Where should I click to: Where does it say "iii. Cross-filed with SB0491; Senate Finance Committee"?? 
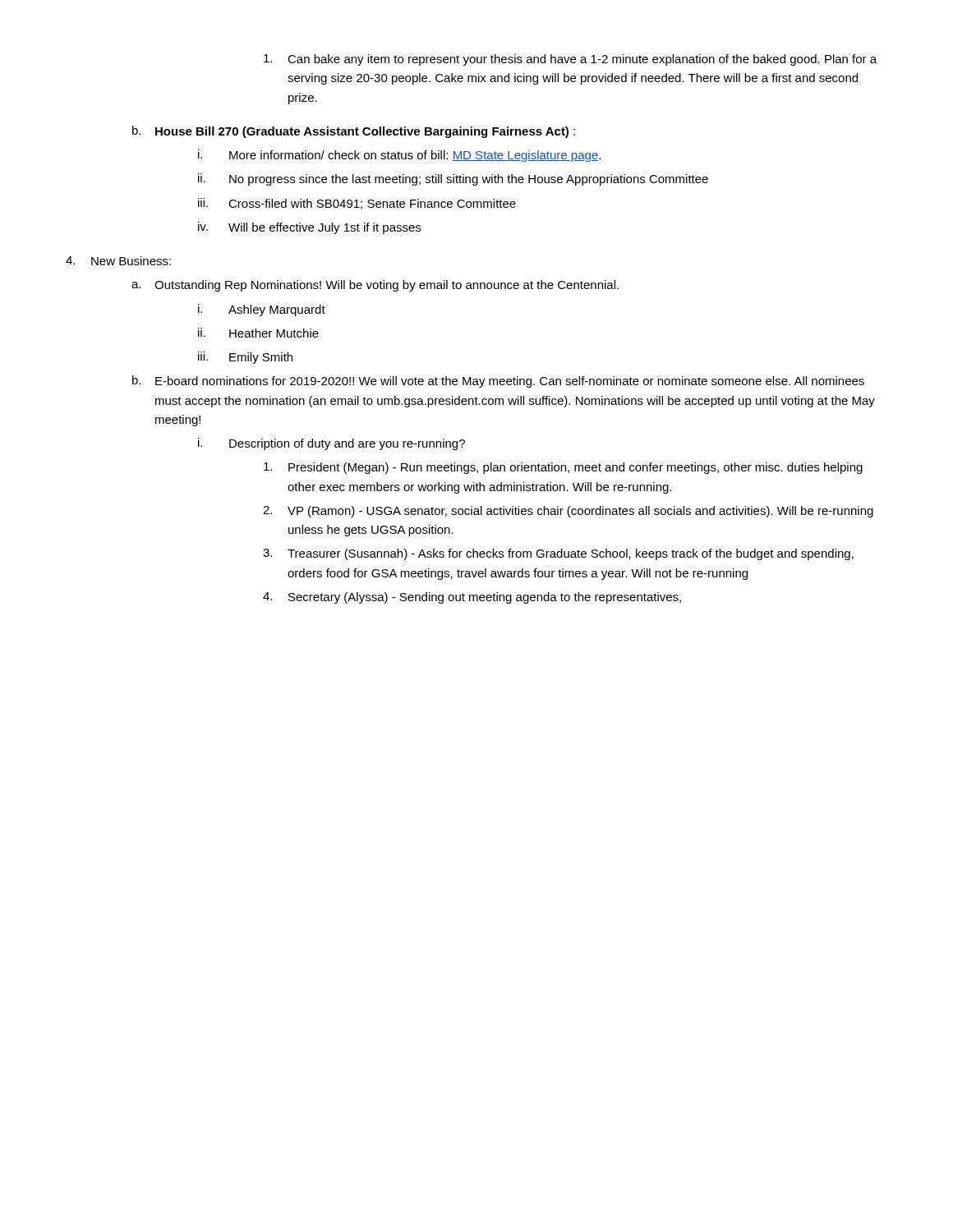tap(357, 204)
